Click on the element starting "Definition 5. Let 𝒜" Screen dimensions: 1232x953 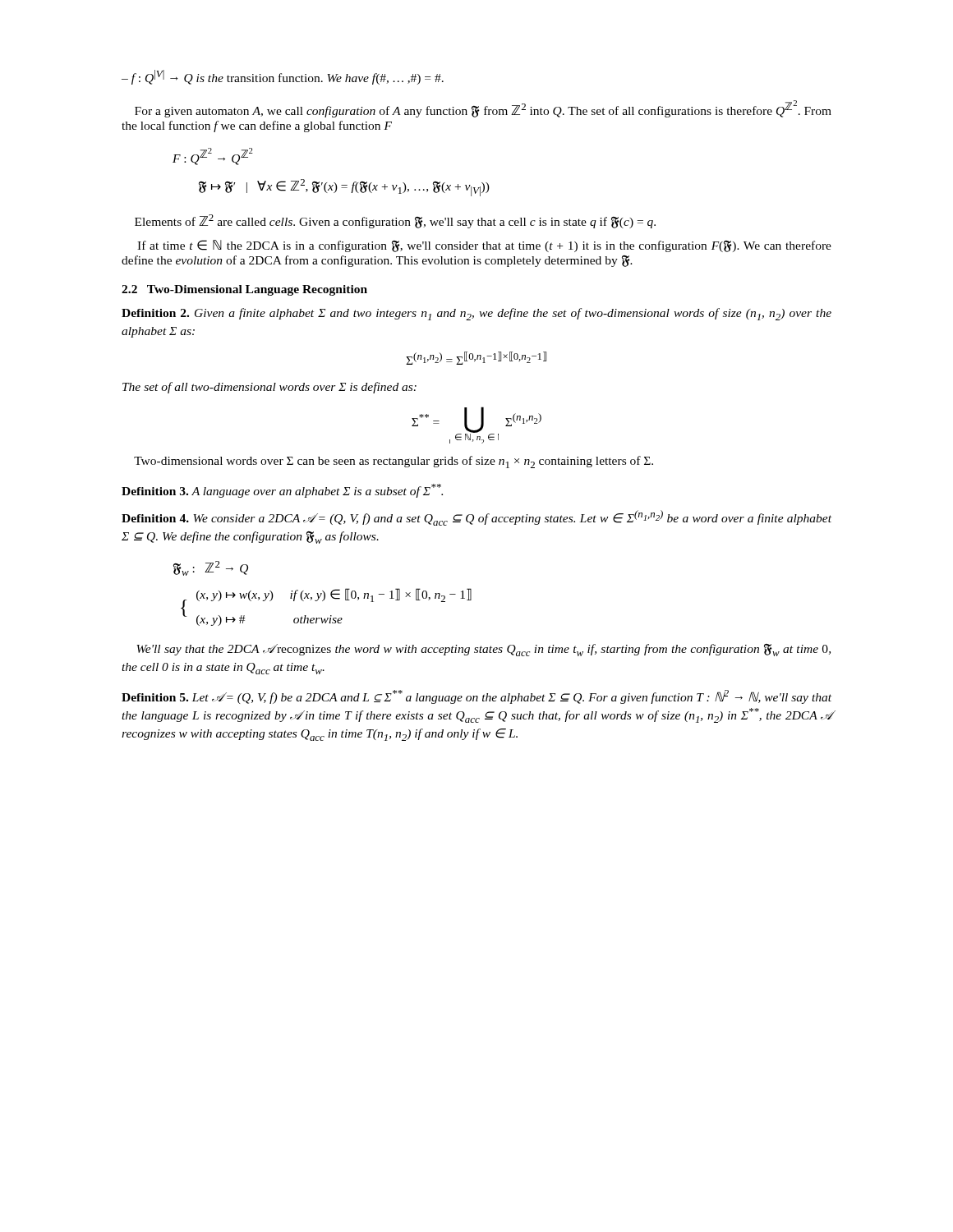click(x=476, y=715)
